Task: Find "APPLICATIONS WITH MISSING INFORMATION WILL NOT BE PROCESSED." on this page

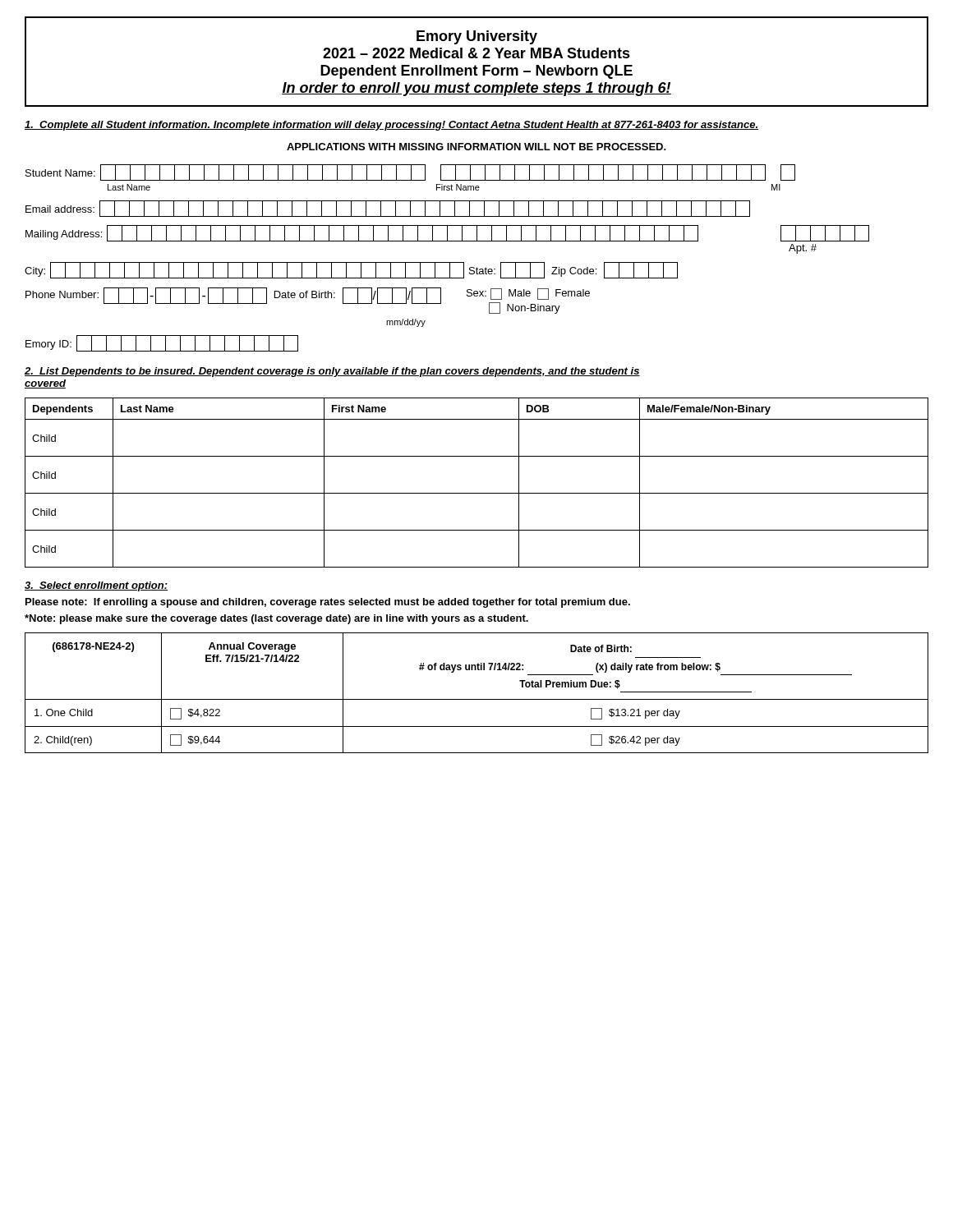Action: click(x=476, y=147)
